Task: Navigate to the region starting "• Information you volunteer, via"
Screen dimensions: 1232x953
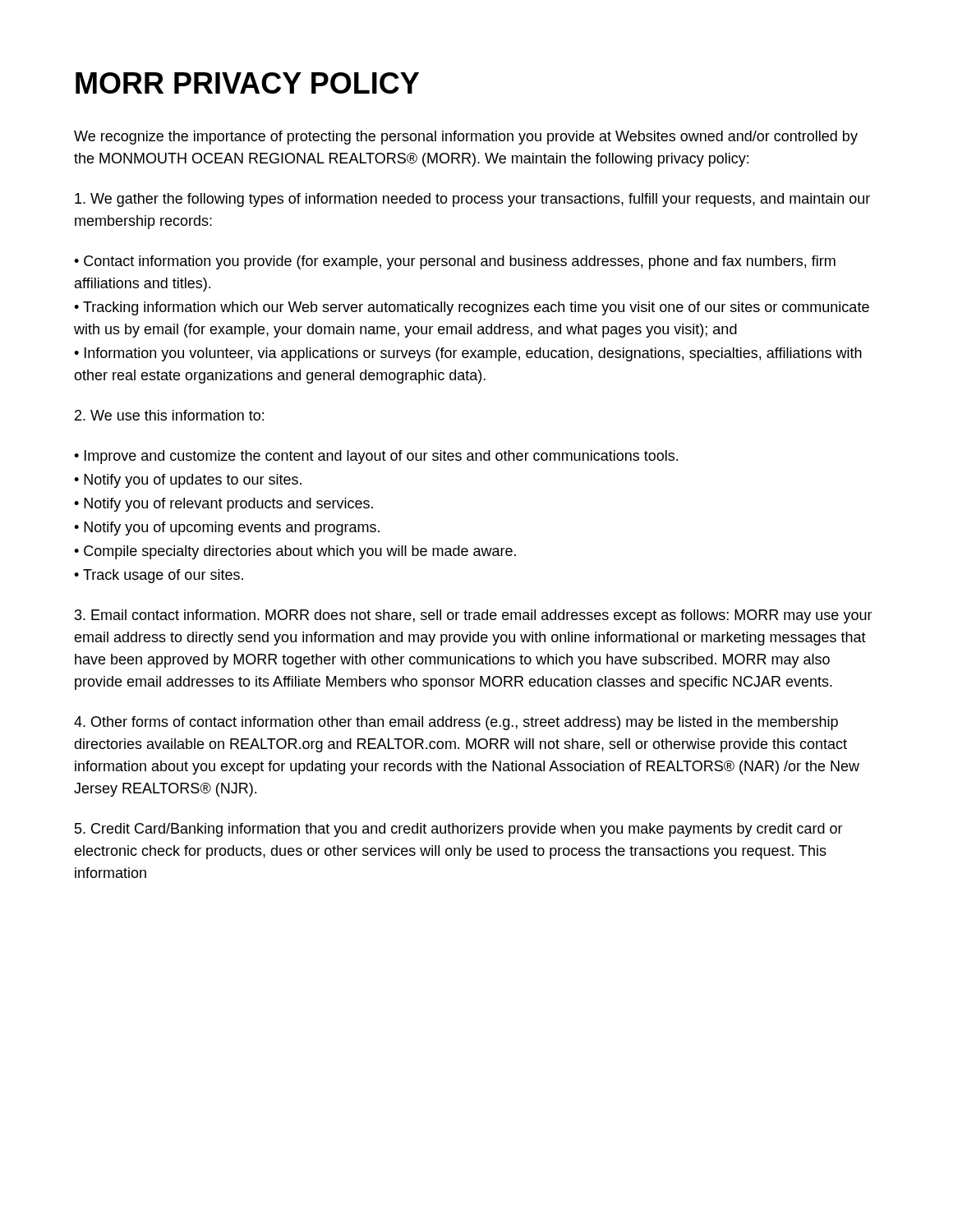Action: (468, 364)
